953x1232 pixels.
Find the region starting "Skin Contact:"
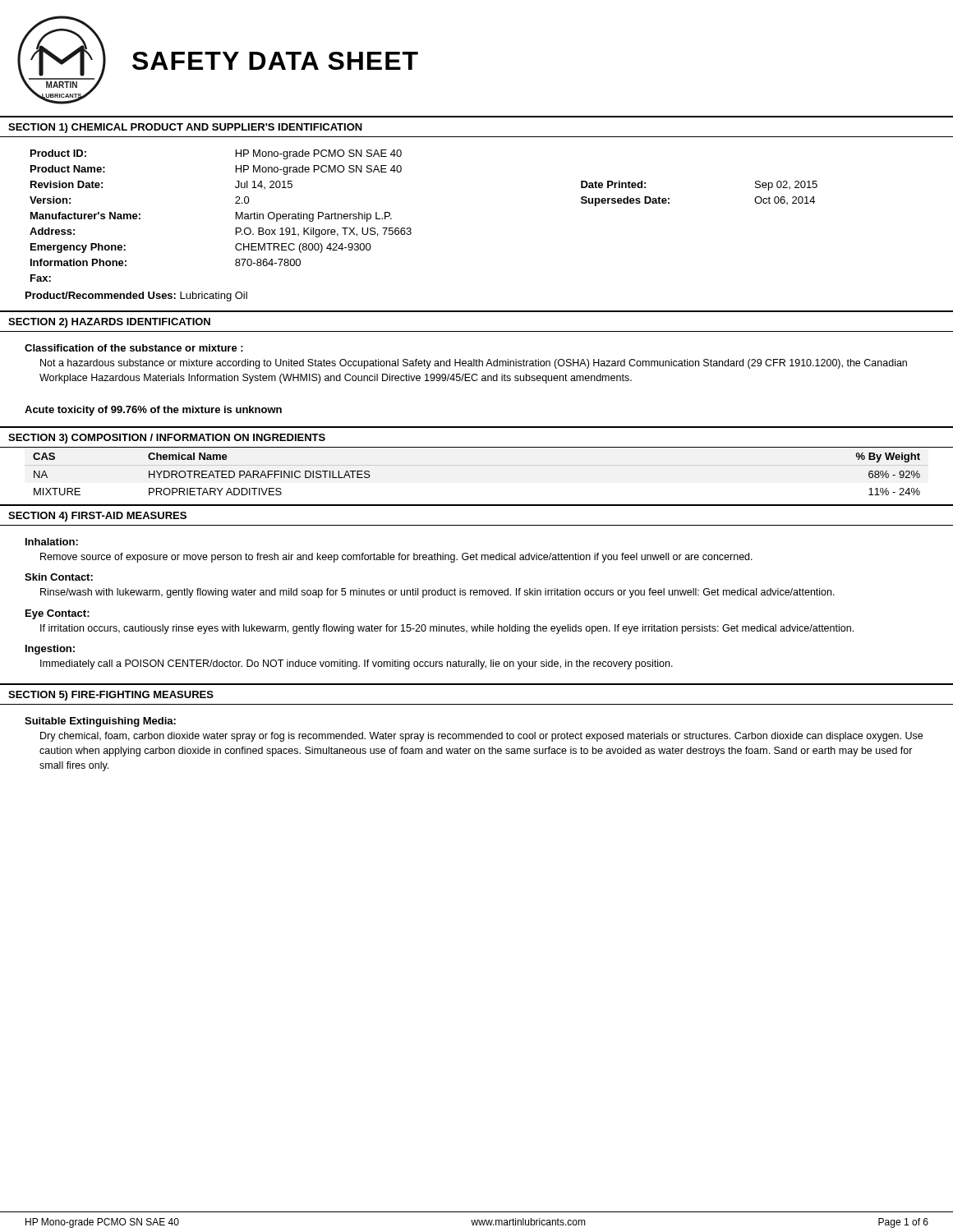click(x=59, y=577)
